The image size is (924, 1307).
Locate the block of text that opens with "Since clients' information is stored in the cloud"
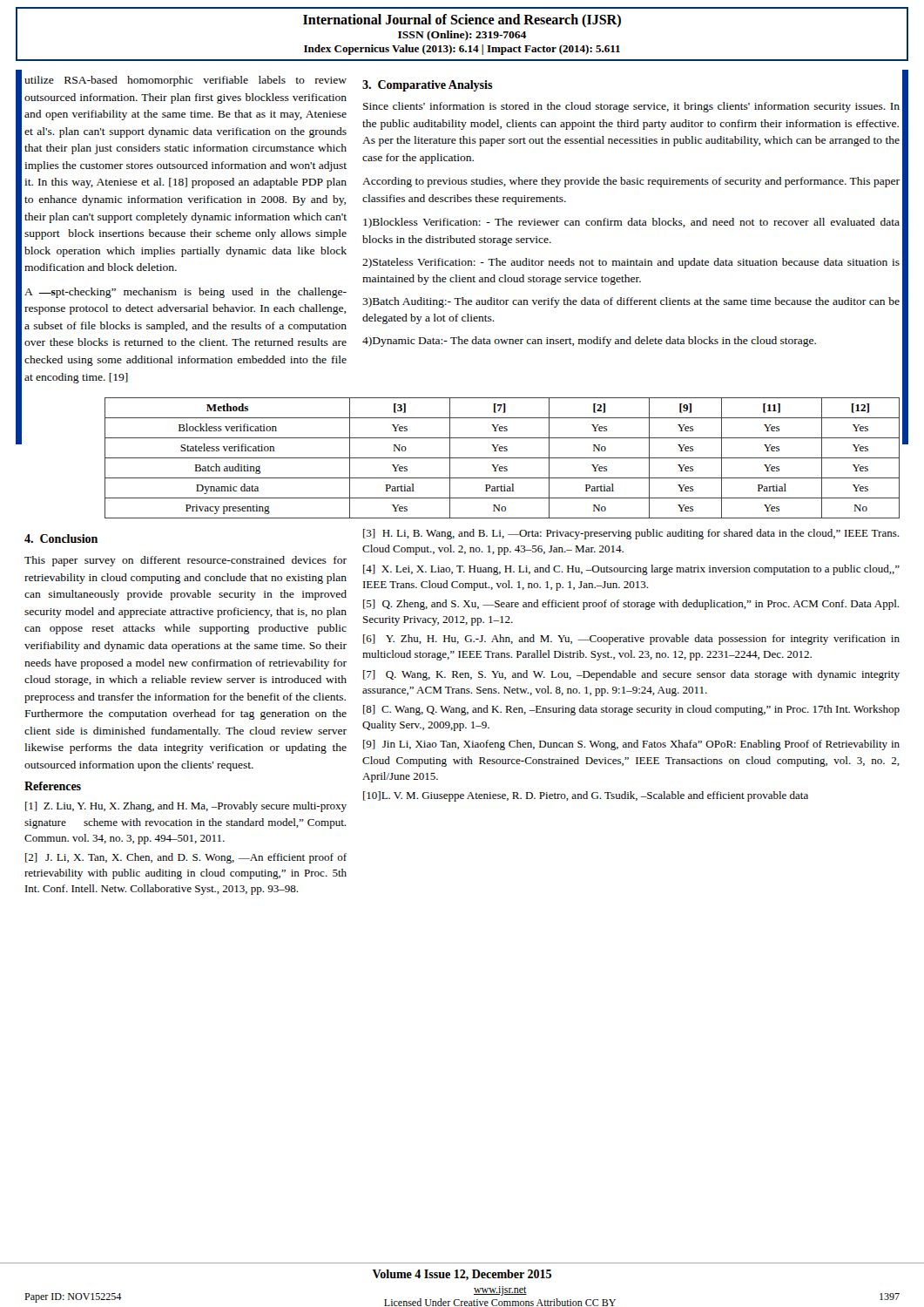coord(631,132)
